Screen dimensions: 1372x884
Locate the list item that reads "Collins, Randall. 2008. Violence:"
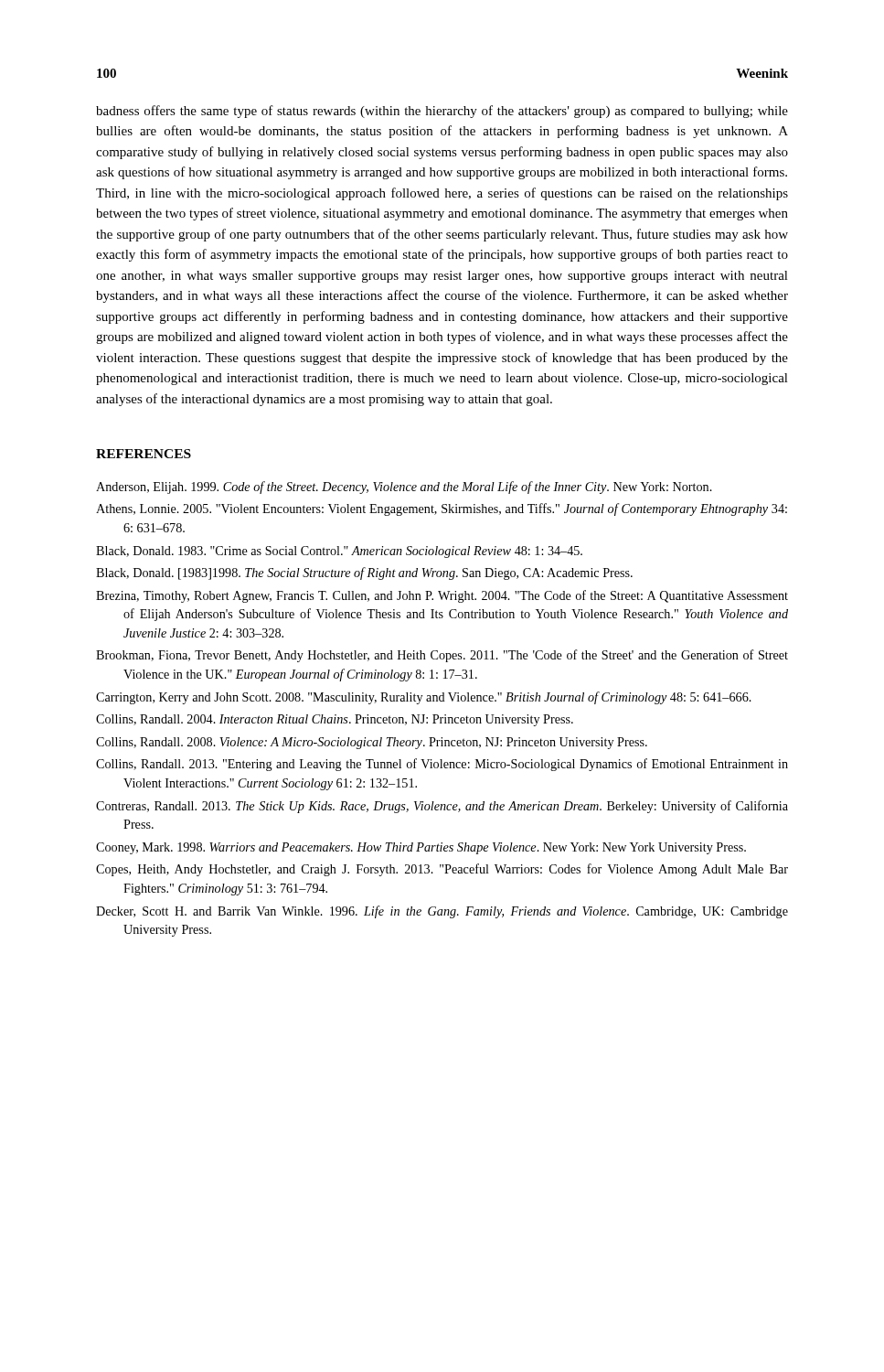pos(372,742)
